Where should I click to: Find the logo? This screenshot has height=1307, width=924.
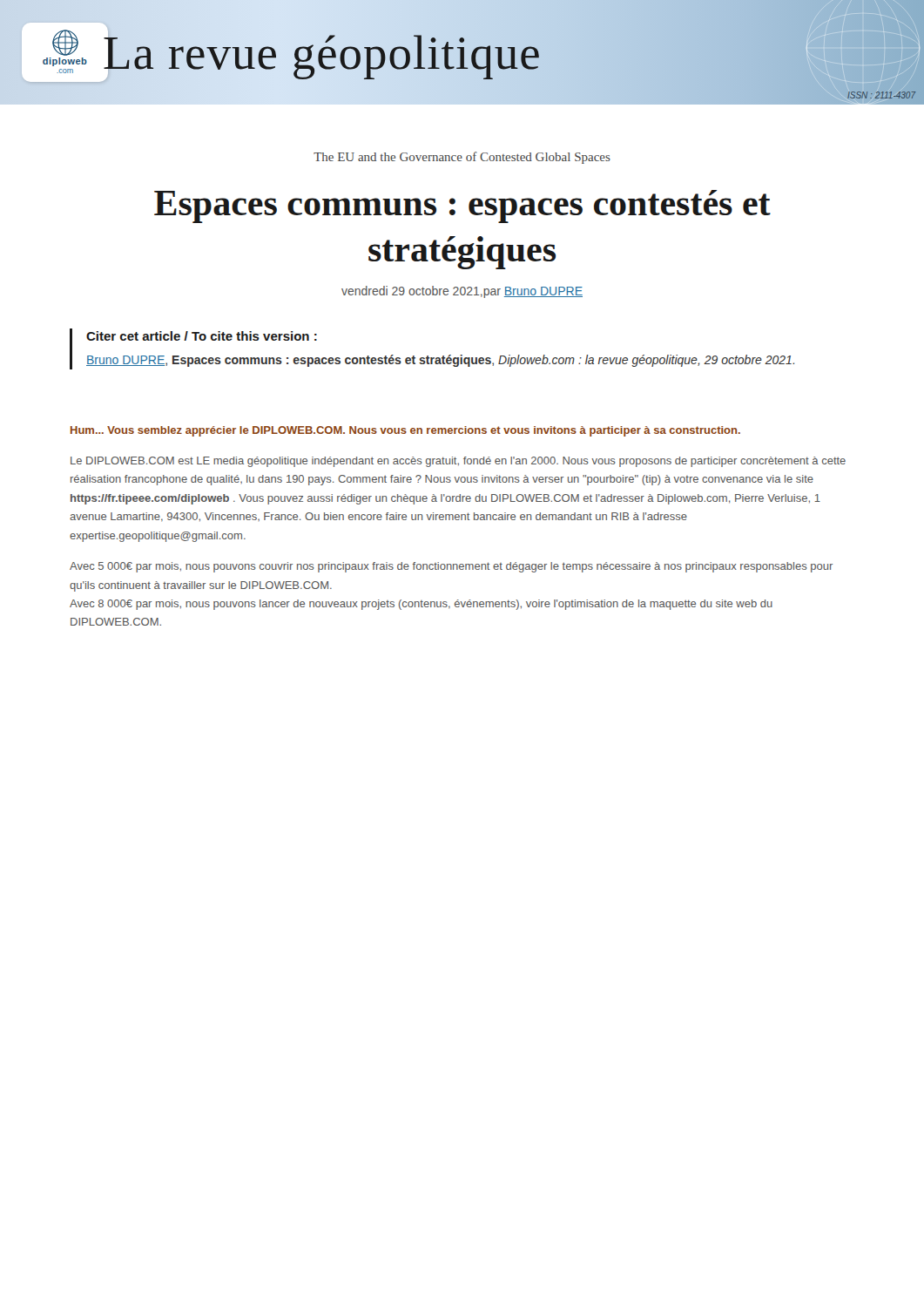462,52
